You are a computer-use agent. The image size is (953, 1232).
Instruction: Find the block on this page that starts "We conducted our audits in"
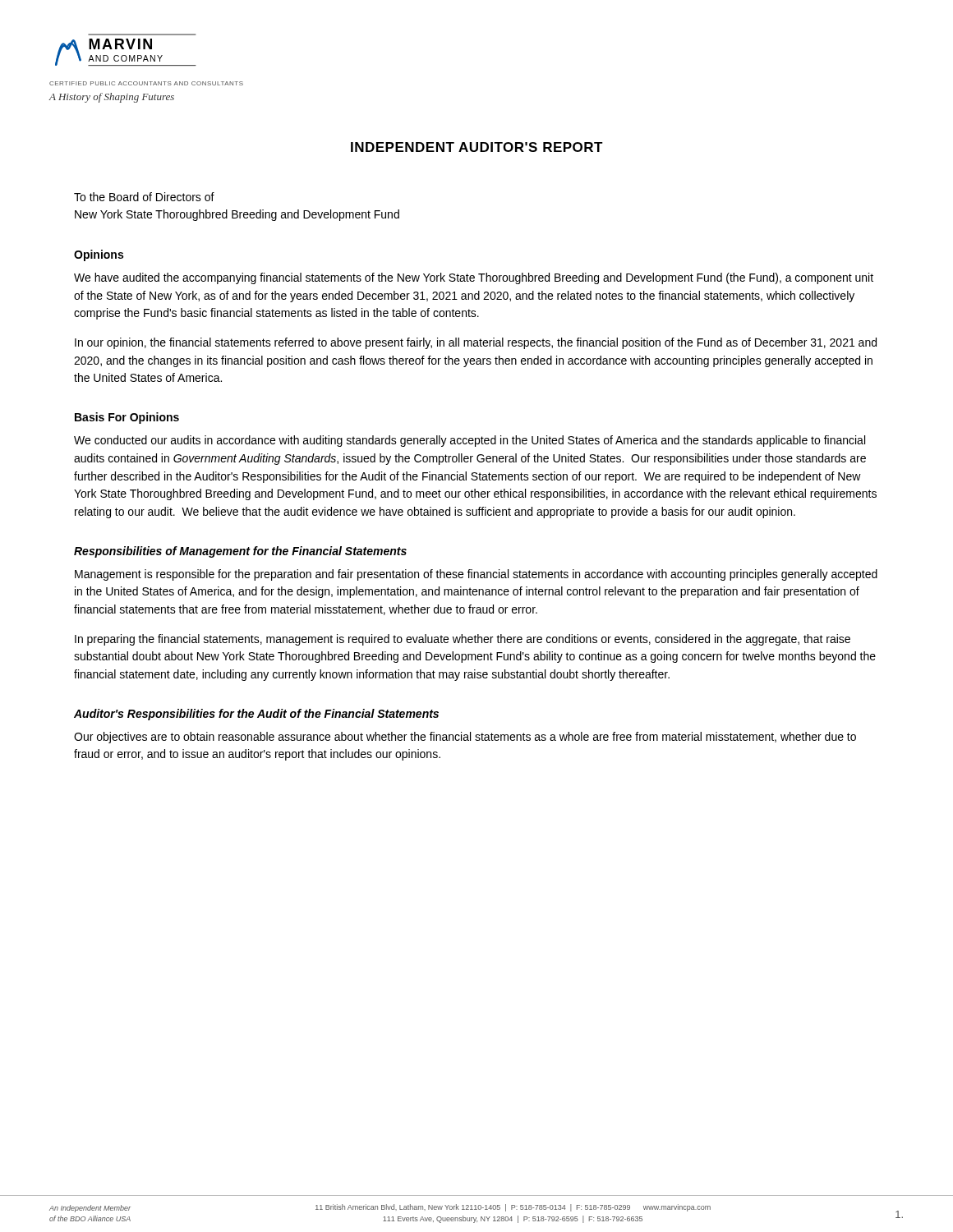coord(475,476)
